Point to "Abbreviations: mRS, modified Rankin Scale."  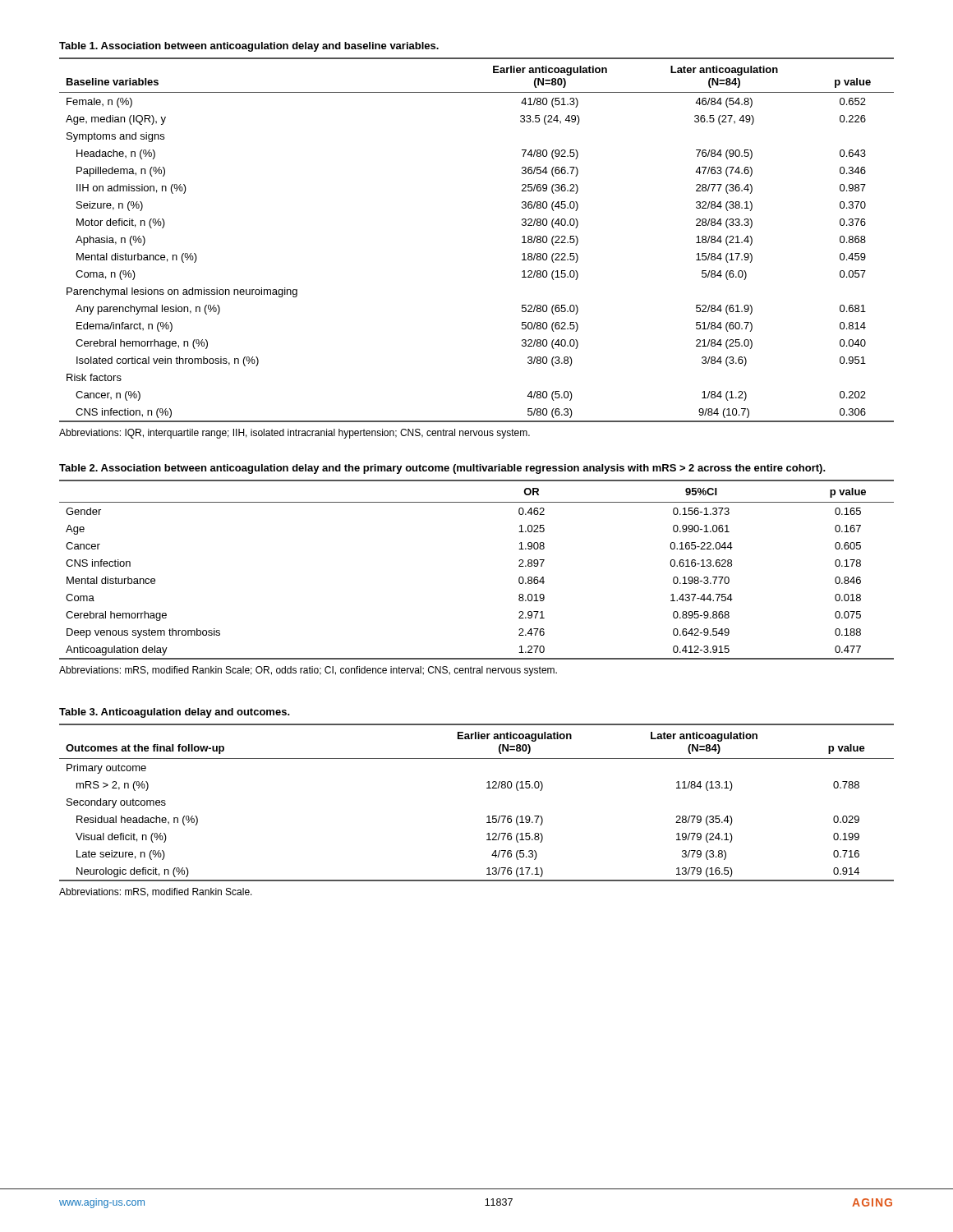click(156, 892)
